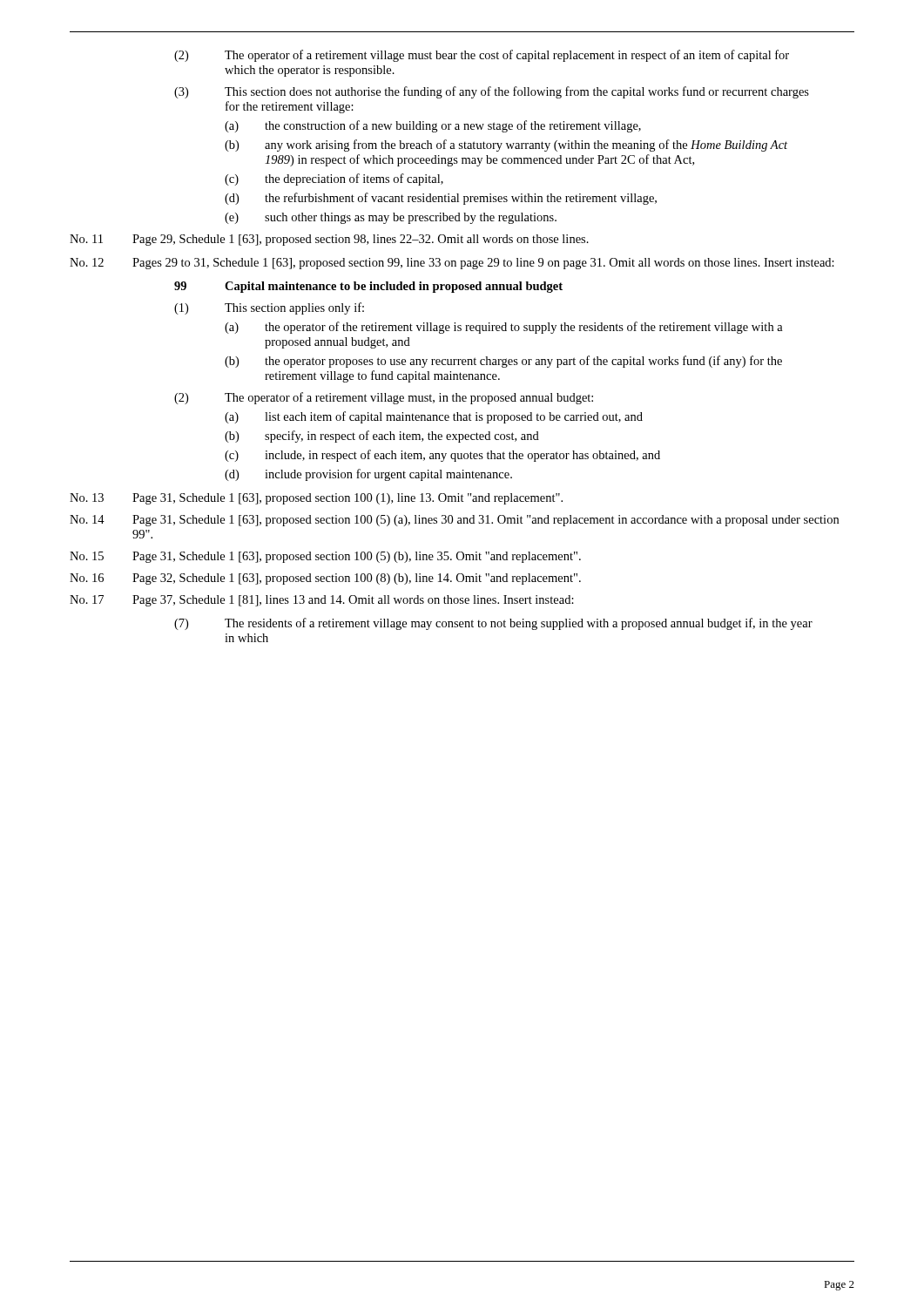Locate the block of text that opens with "No. 17 Page"
924x1307 pixels.
click(462, 600)
